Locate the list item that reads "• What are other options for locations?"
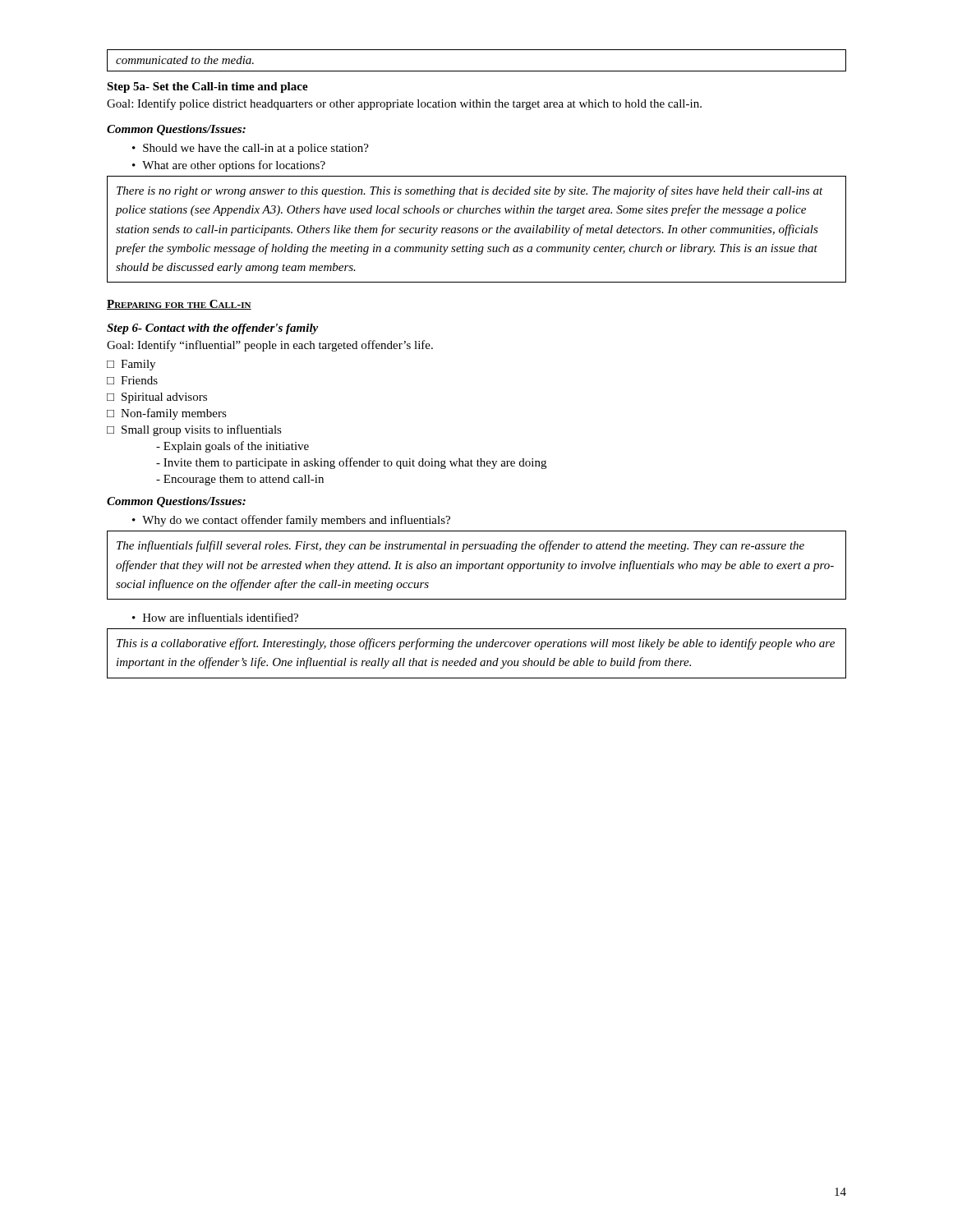 228,166
